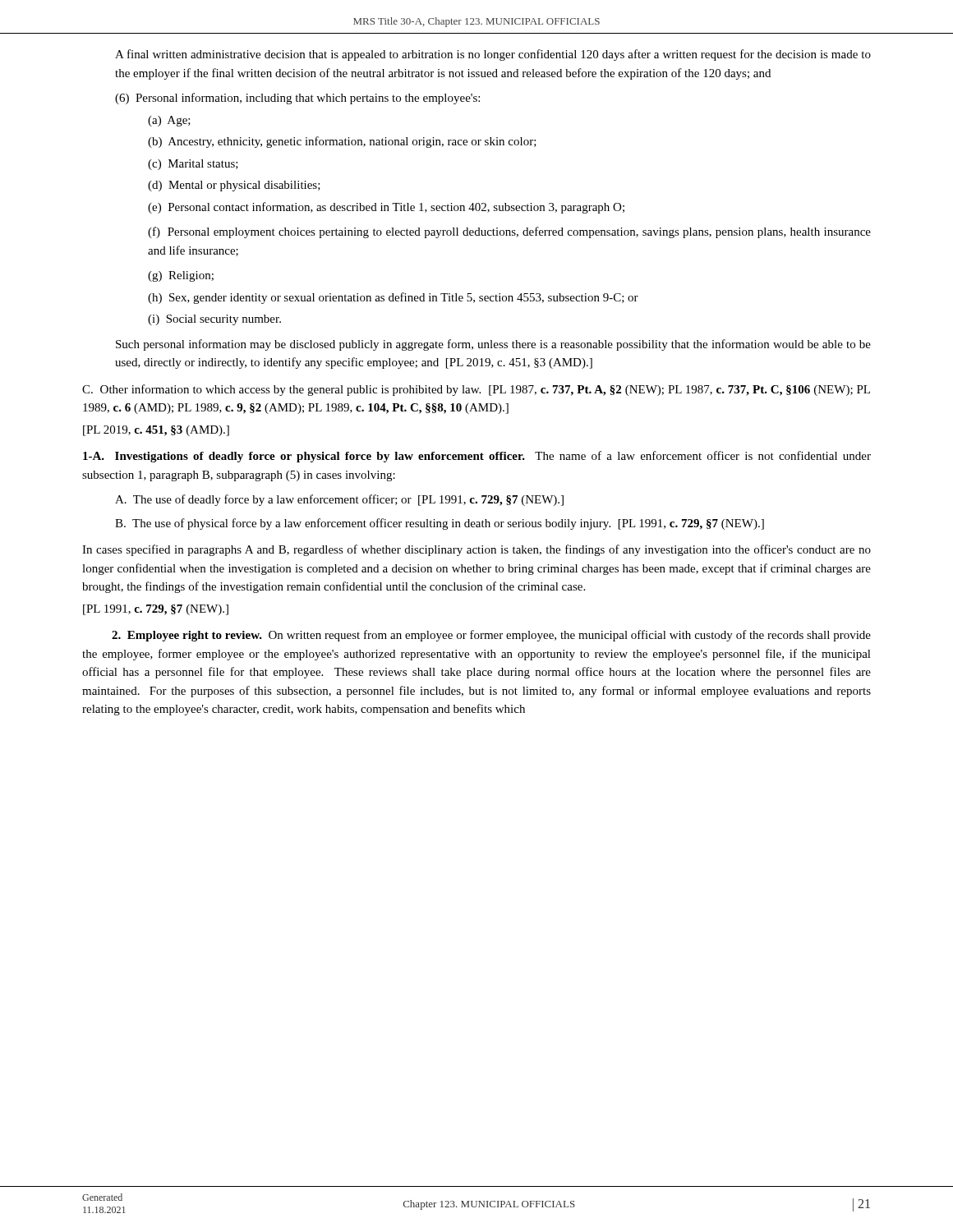Locate the block of text that opens with "(f) Personal employment choices"
953x1232 pixels.
coord(509,241)
